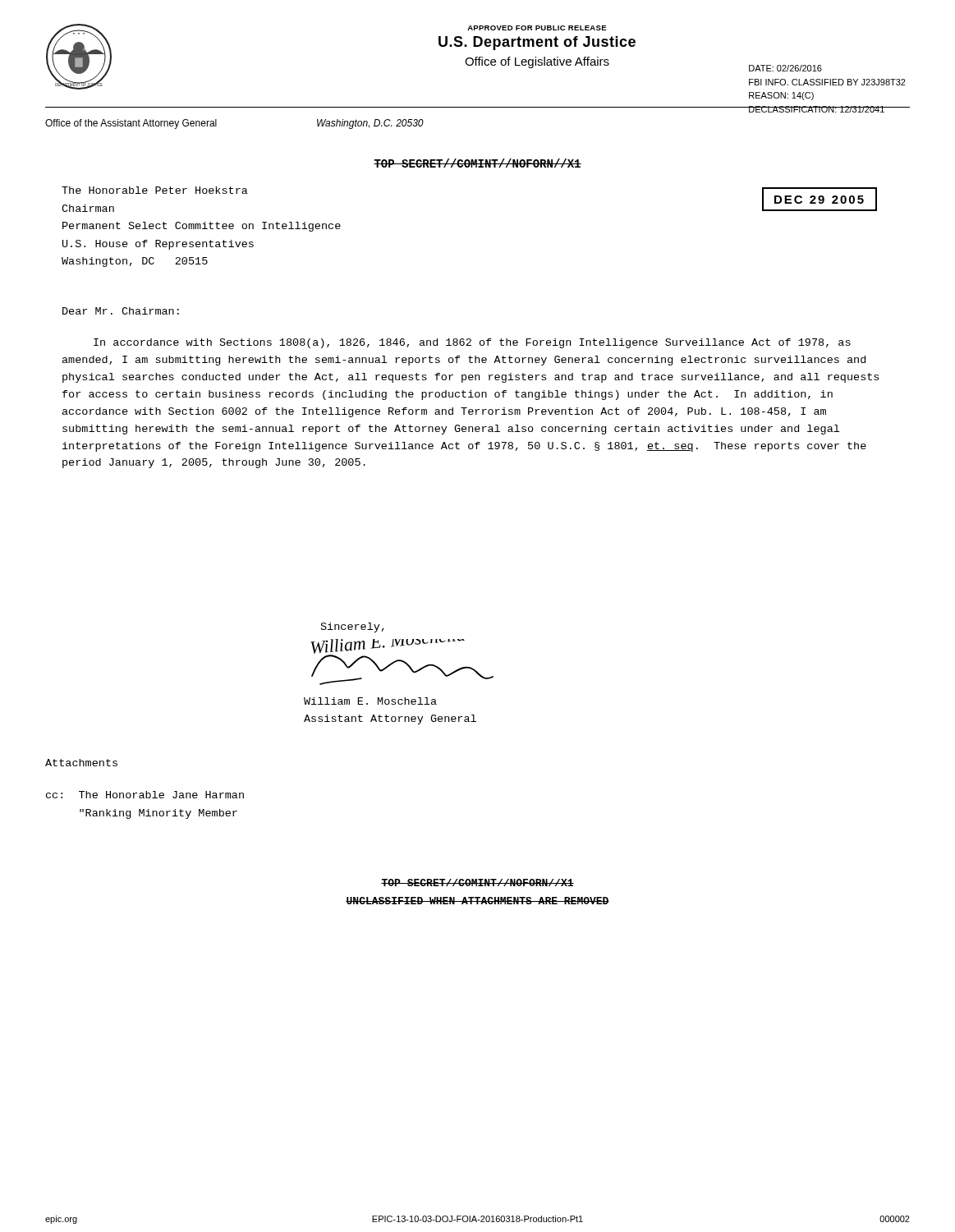Find the block on this page that starts "William E. Moschella Assistant Attorney"
Image resolution: width=955 pixels, height=1232 pixels.
tap(390, 710)
